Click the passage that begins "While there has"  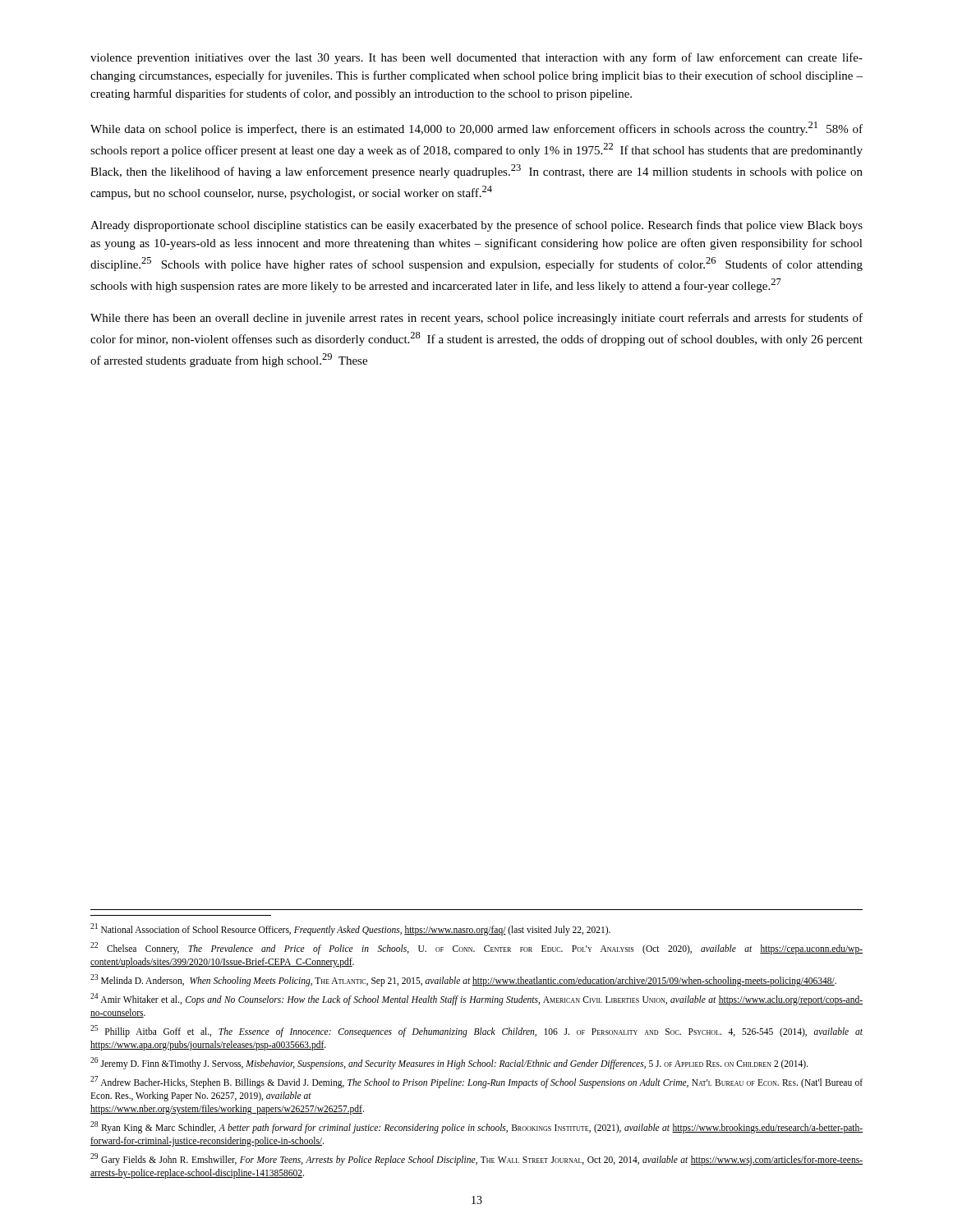pyautogui.click(x=476, y=339)
